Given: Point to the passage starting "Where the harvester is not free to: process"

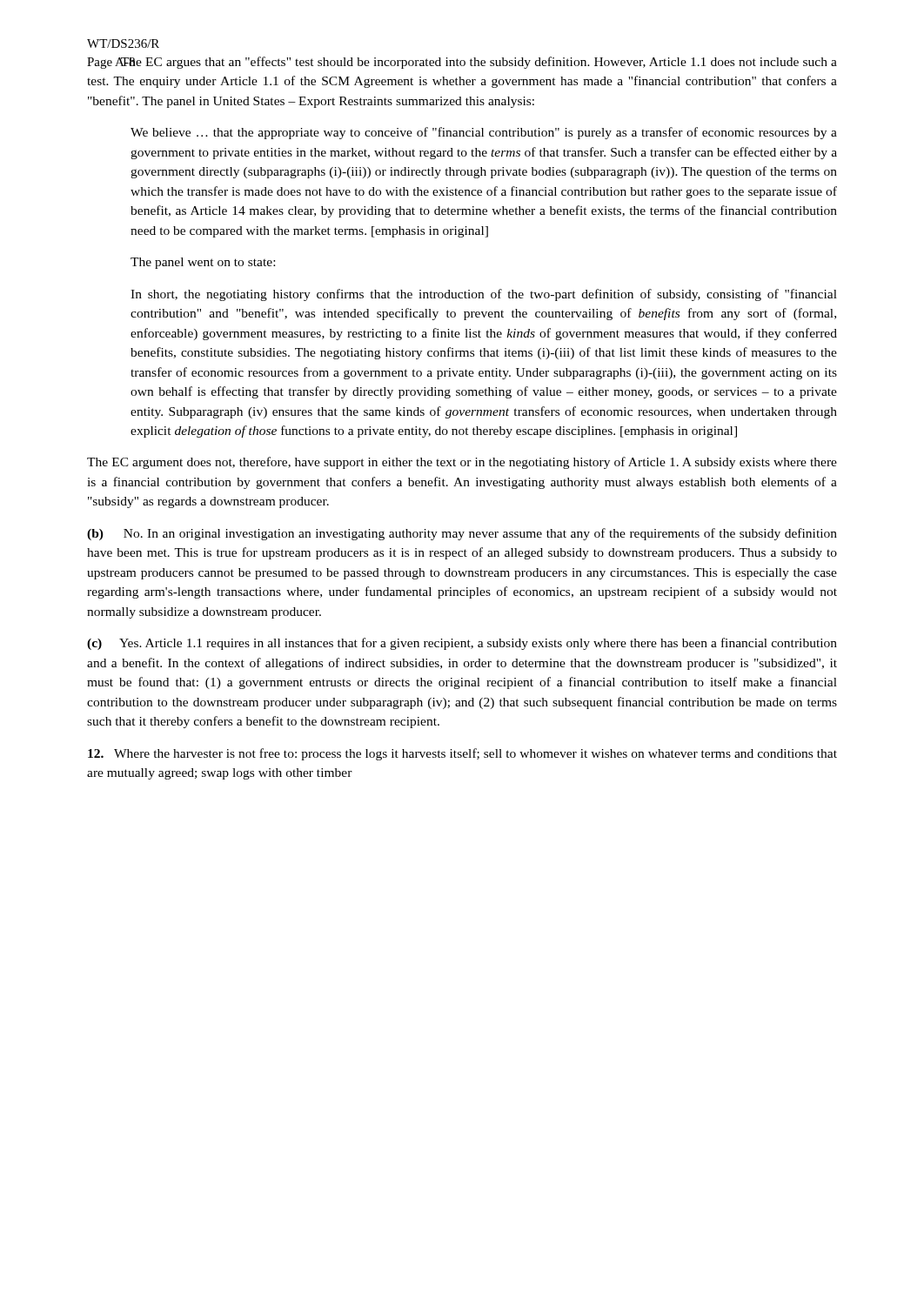Looking at the screenshot, I should 462,763.
